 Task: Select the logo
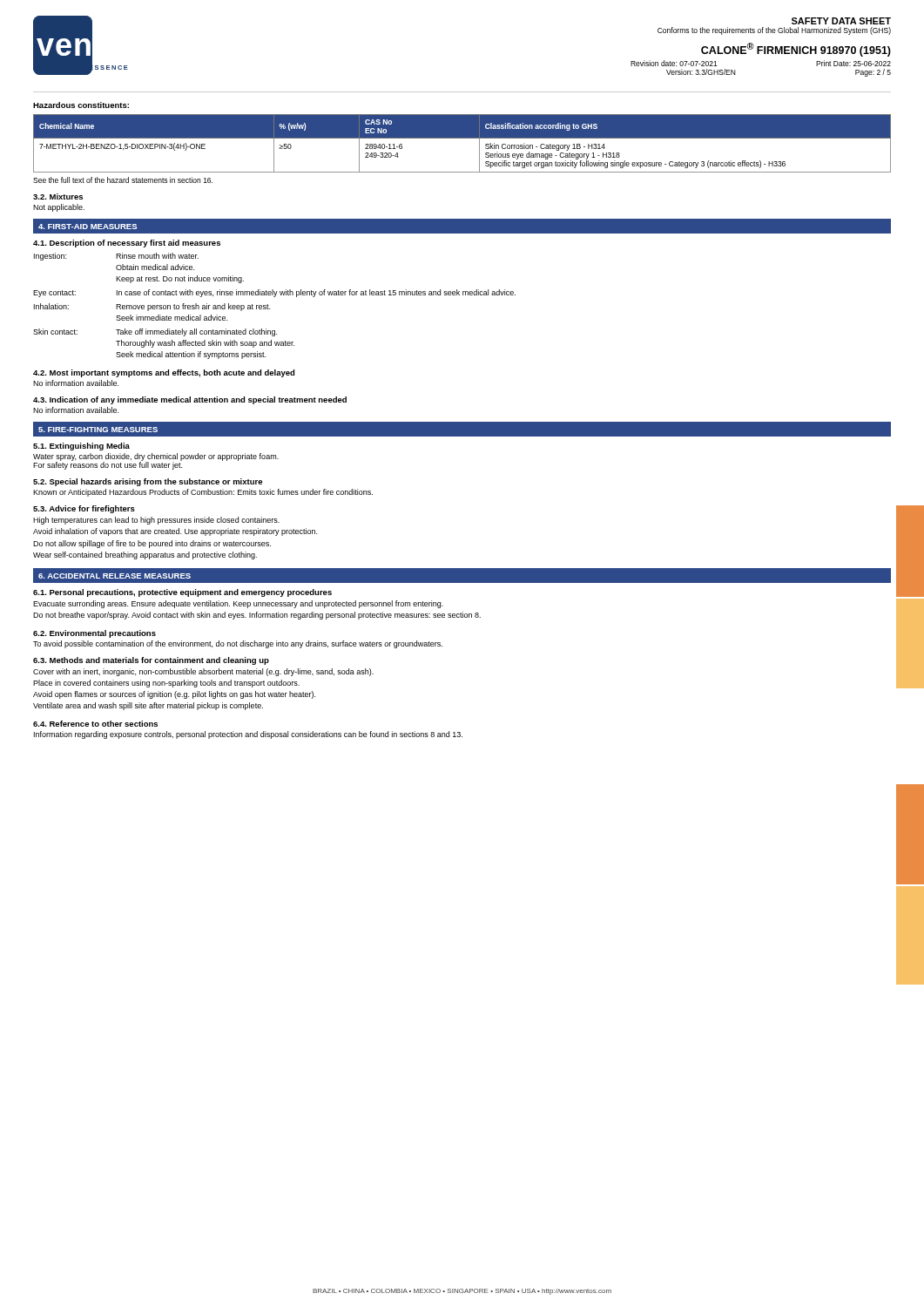pyautogui.click(x=109, y=48)
